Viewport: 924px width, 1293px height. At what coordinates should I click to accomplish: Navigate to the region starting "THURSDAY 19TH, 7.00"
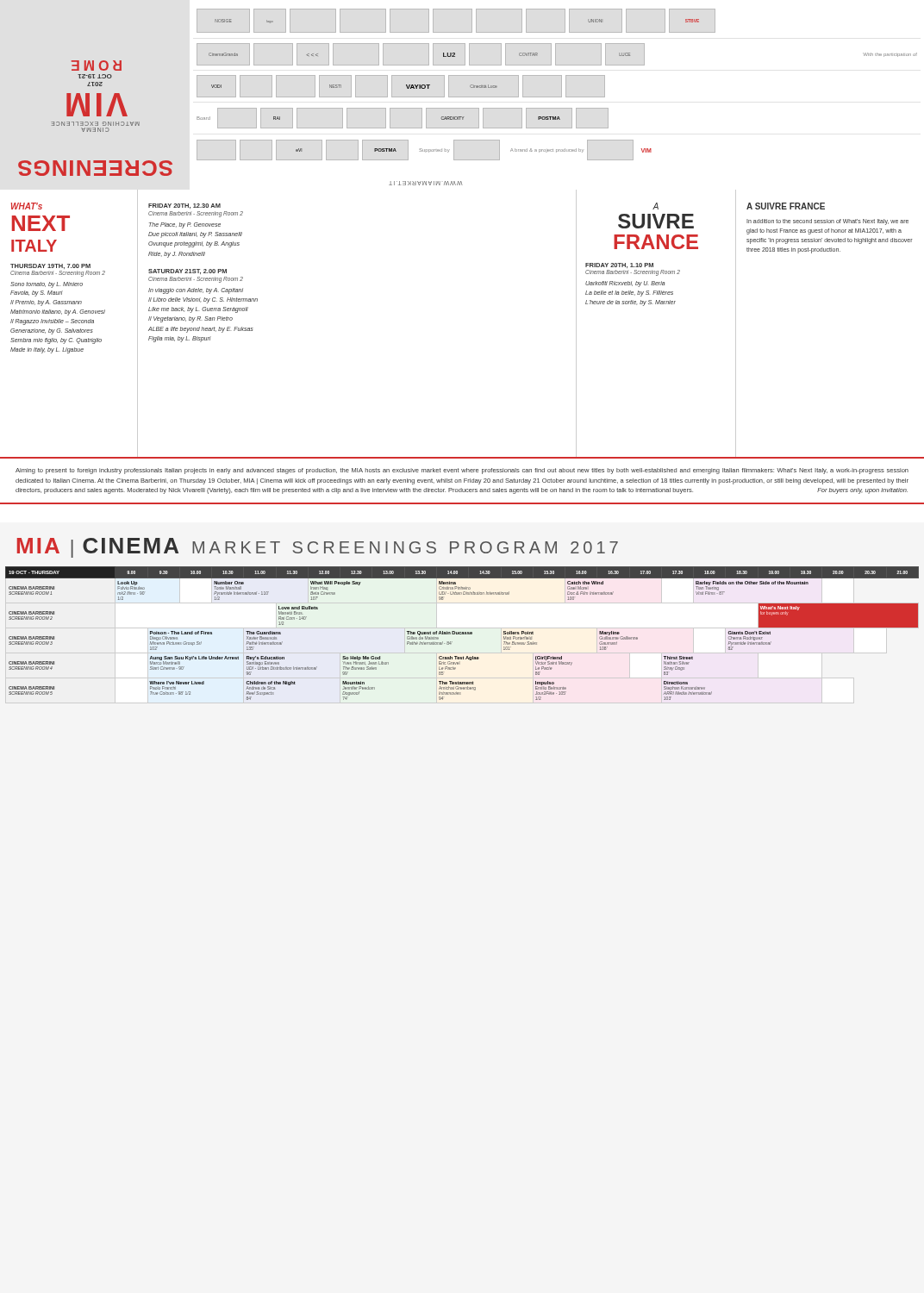(51, 266)
